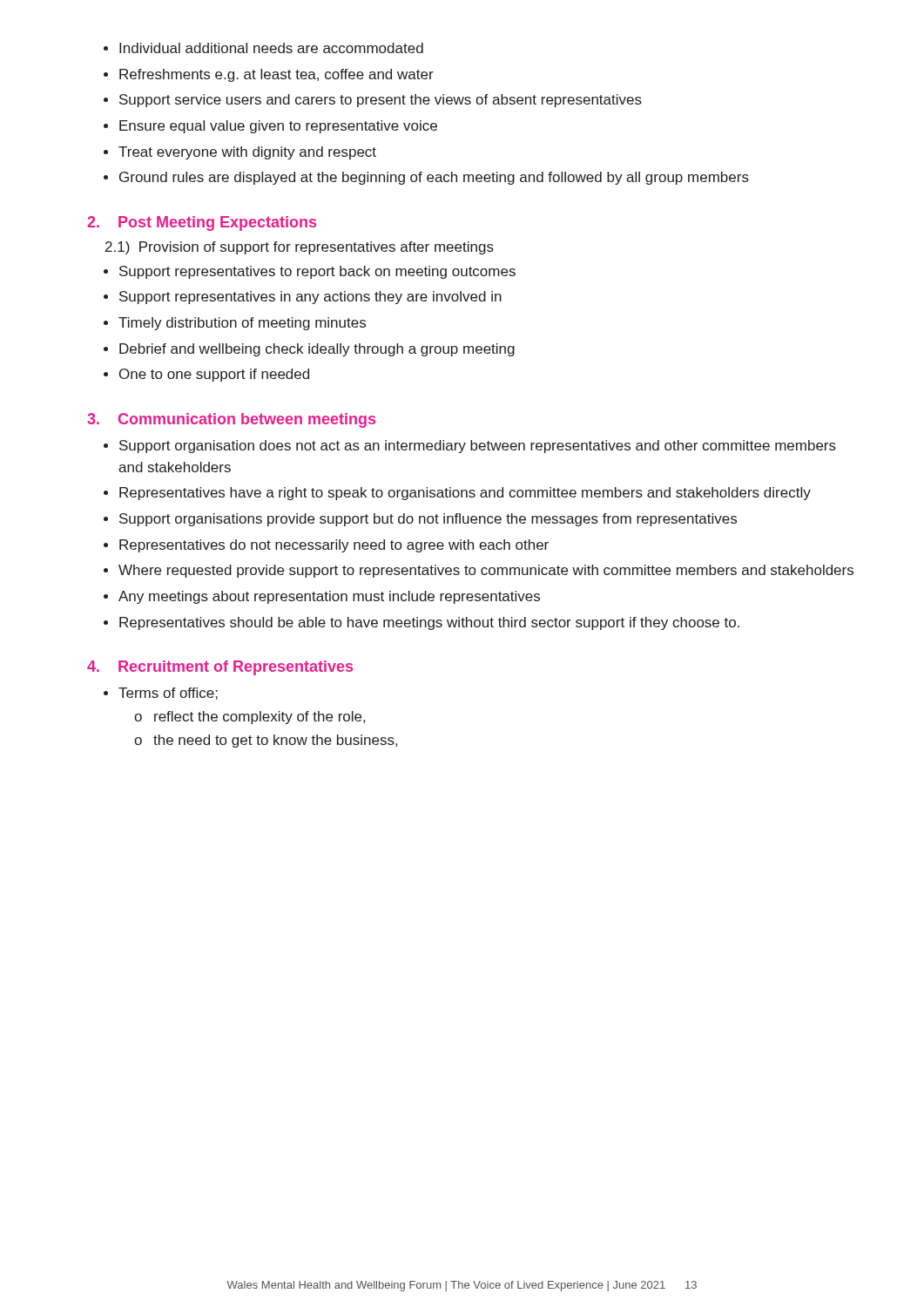
Task: Navigate to the region starting "Treat everyone with dignity and respect"
Action: 247,153
